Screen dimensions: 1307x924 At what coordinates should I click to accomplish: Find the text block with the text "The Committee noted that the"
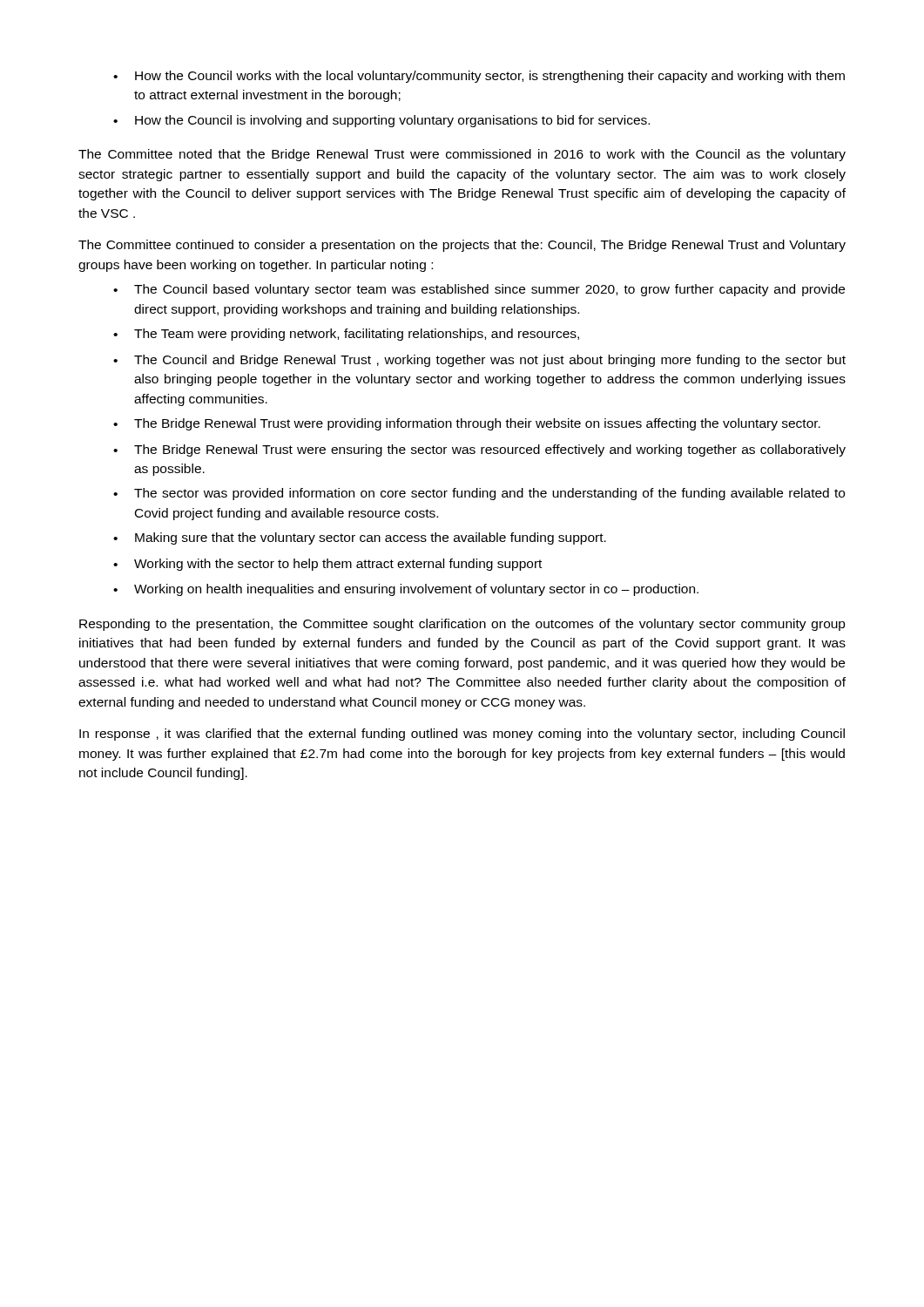click(x=462, y=184)
